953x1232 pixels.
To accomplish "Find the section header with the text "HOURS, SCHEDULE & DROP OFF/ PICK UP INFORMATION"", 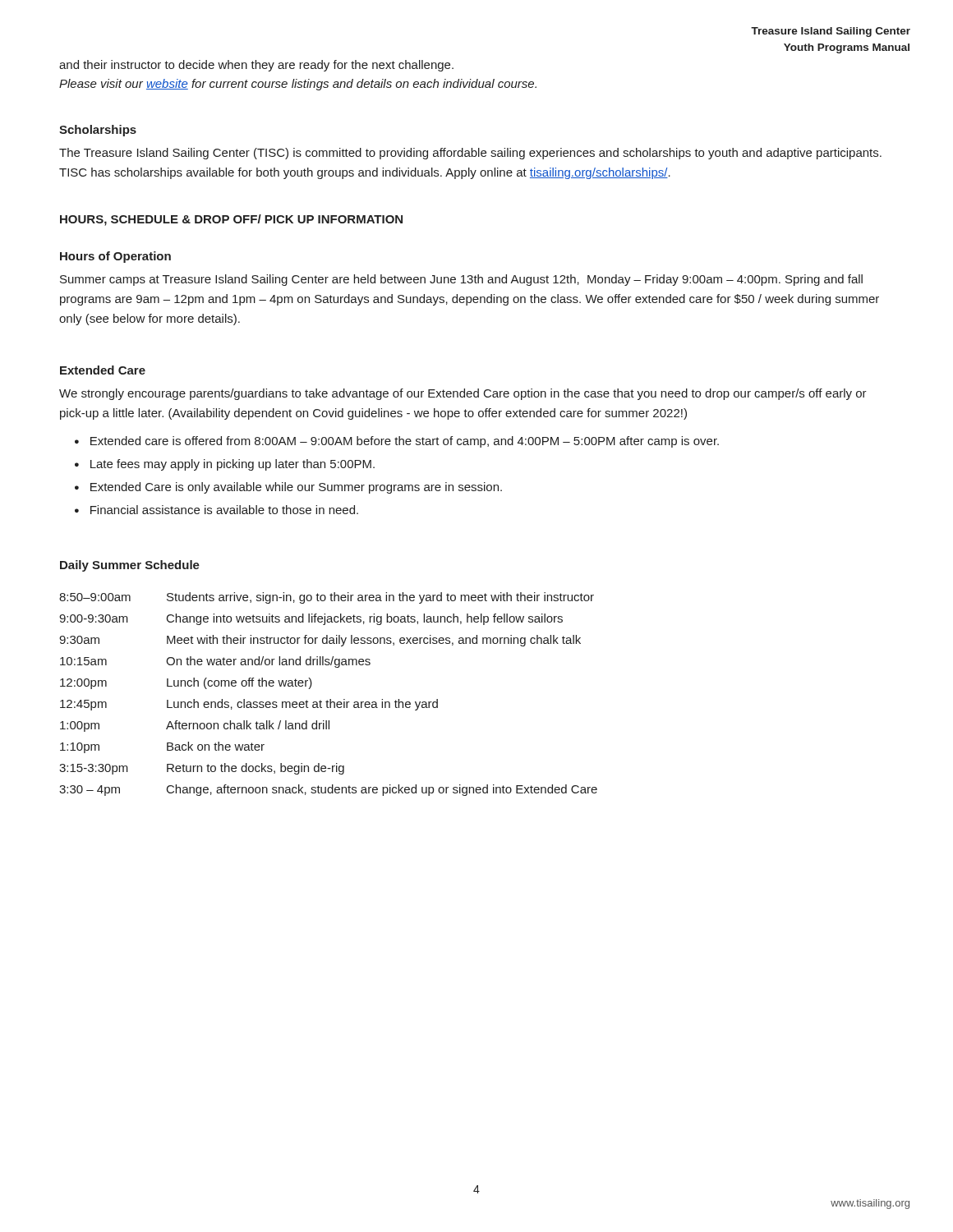I will [231, 219].
